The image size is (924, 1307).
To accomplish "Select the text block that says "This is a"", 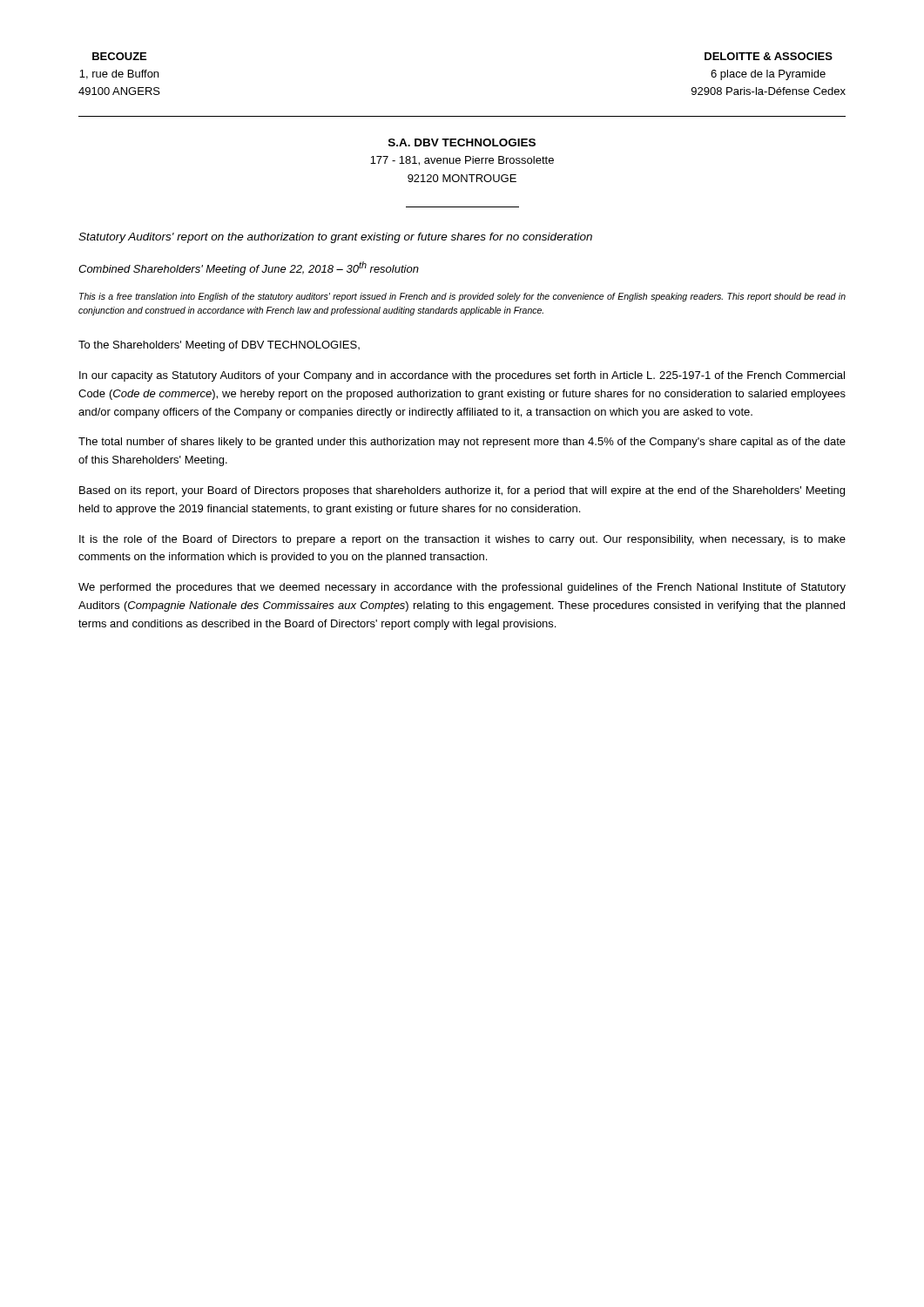I will click(462, 303).
